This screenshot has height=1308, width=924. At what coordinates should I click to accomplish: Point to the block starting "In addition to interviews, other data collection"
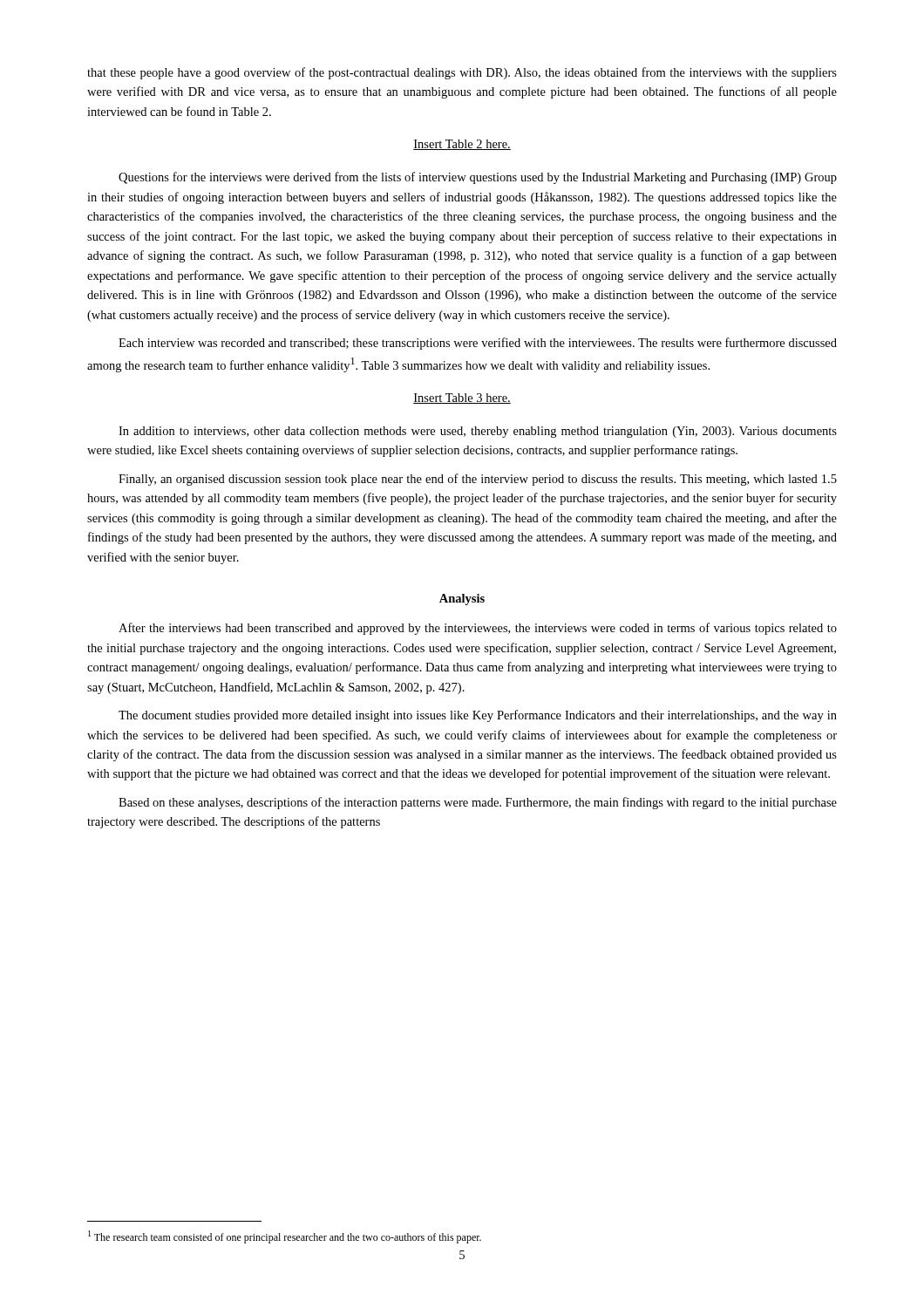pyautogui.click(x=462, y=440)
